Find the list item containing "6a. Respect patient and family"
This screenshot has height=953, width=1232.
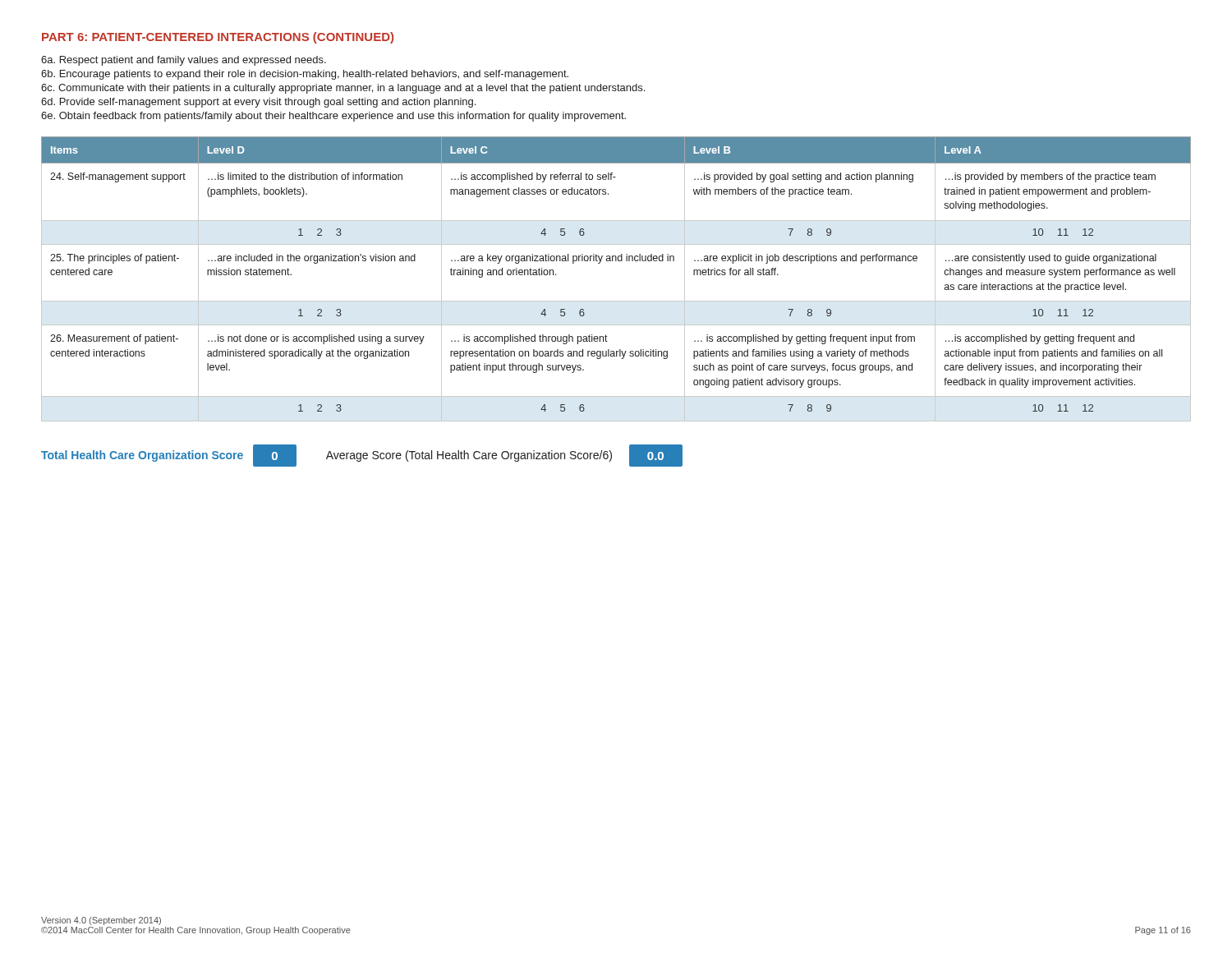pyautogui.click(x=184, y=60)
